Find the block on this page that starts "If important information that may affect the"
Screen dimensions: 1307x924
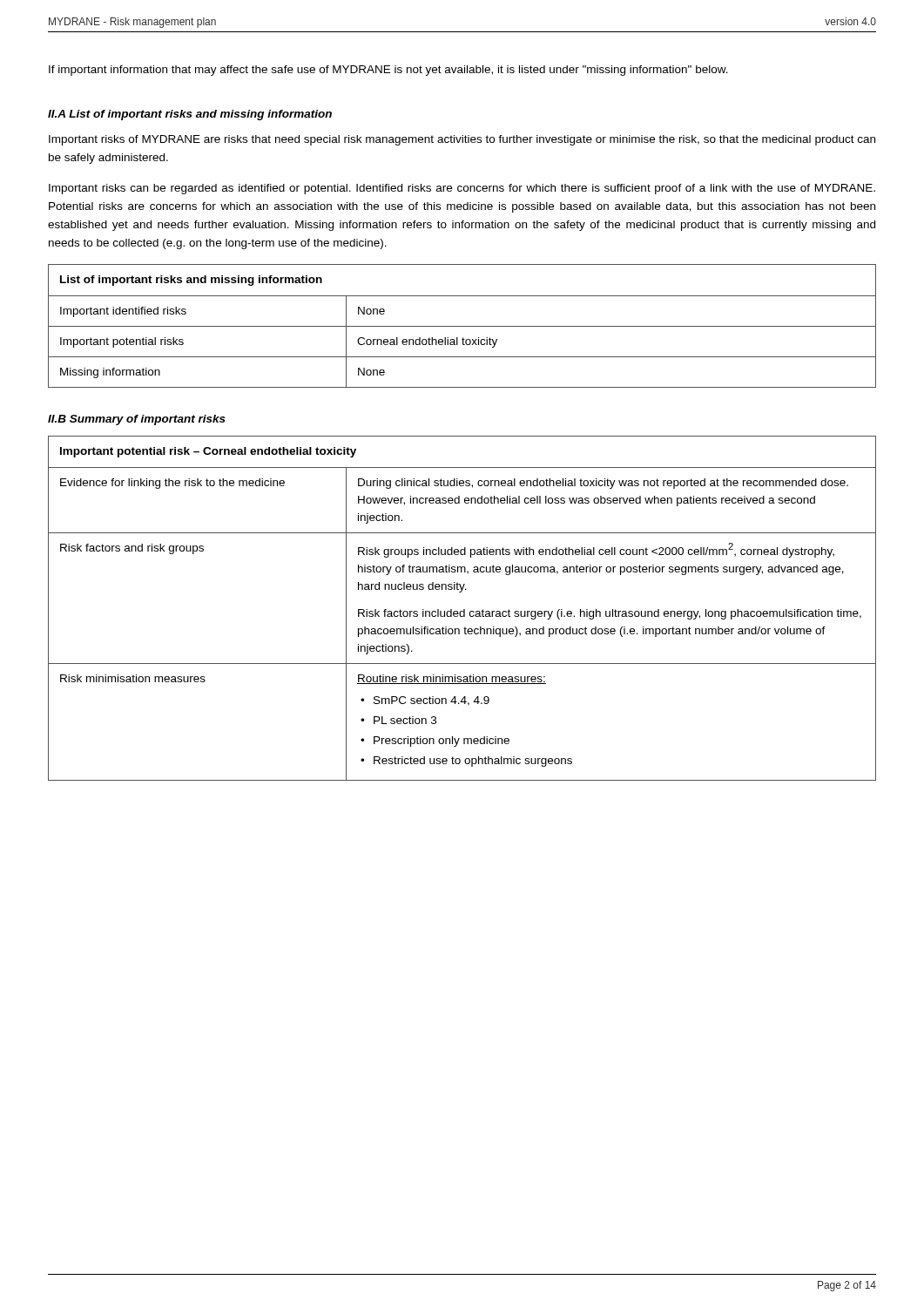coord(388,69)
